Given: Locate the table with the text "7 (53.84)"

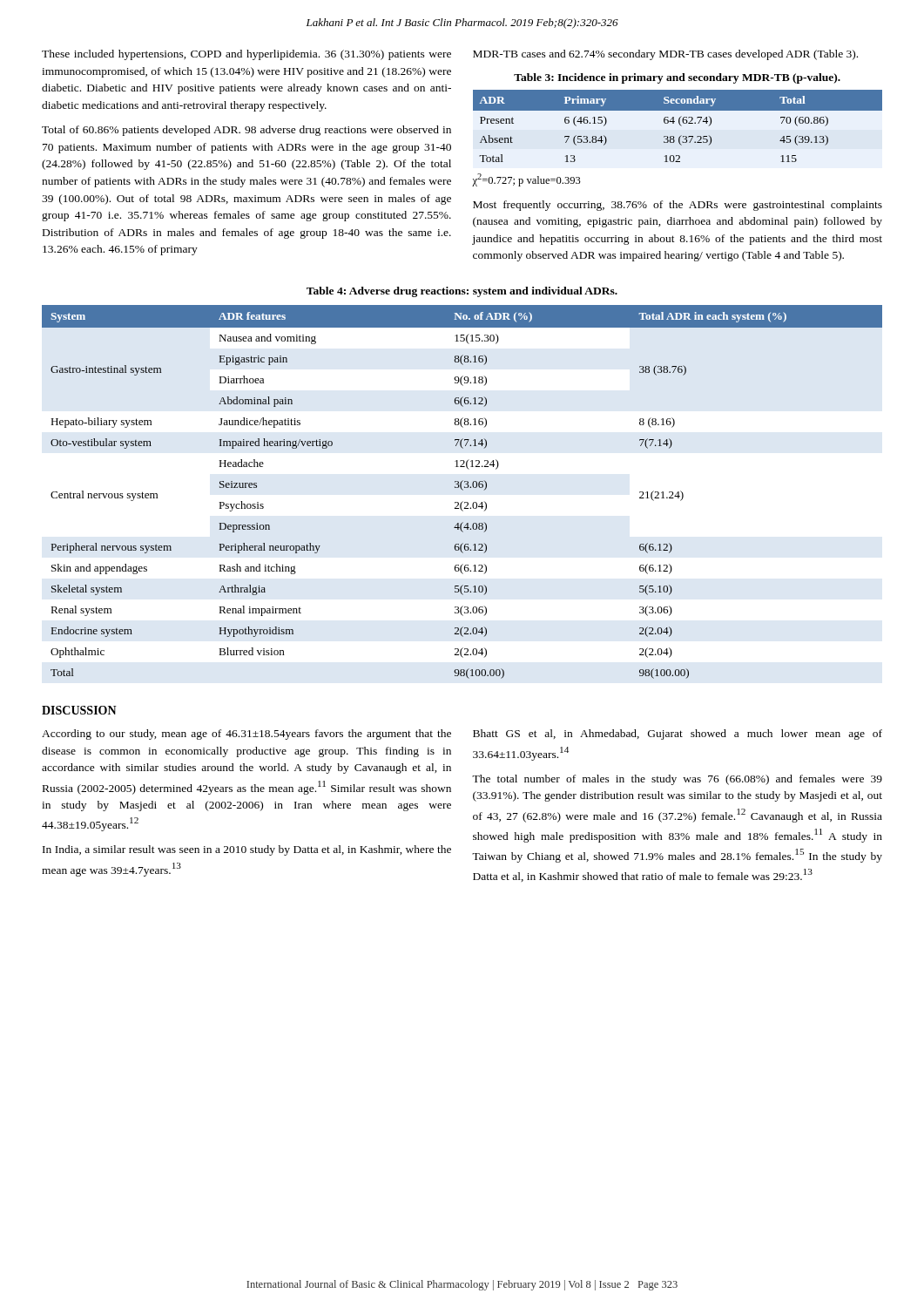Looking at the screenshot, I should (677, 129).
